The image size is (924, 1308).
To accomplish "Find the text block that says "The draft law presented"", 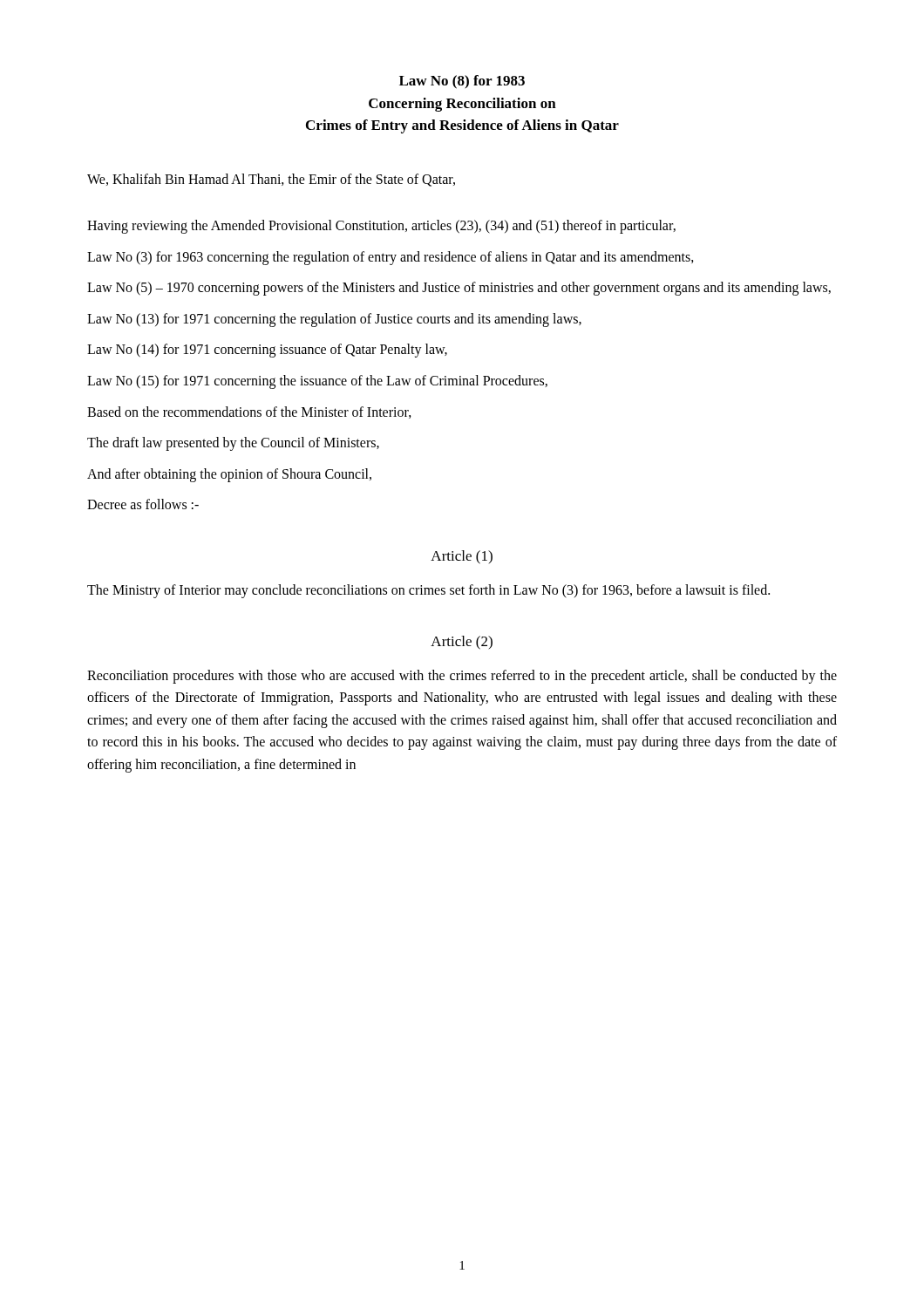I will [233, 444].
